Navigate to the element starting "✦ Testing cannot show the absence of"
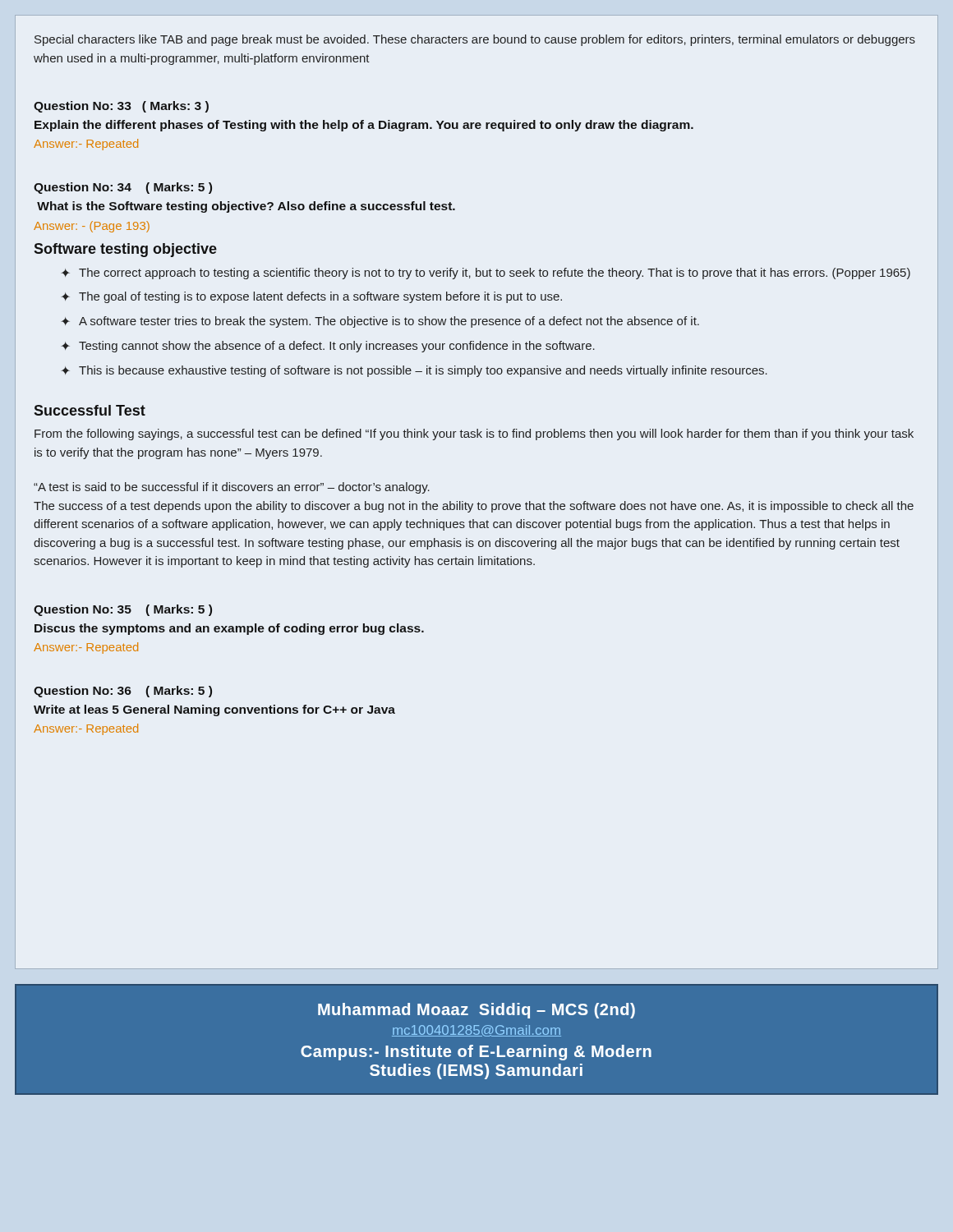This screenshot has width=953, height=1232. pos(328,346)
